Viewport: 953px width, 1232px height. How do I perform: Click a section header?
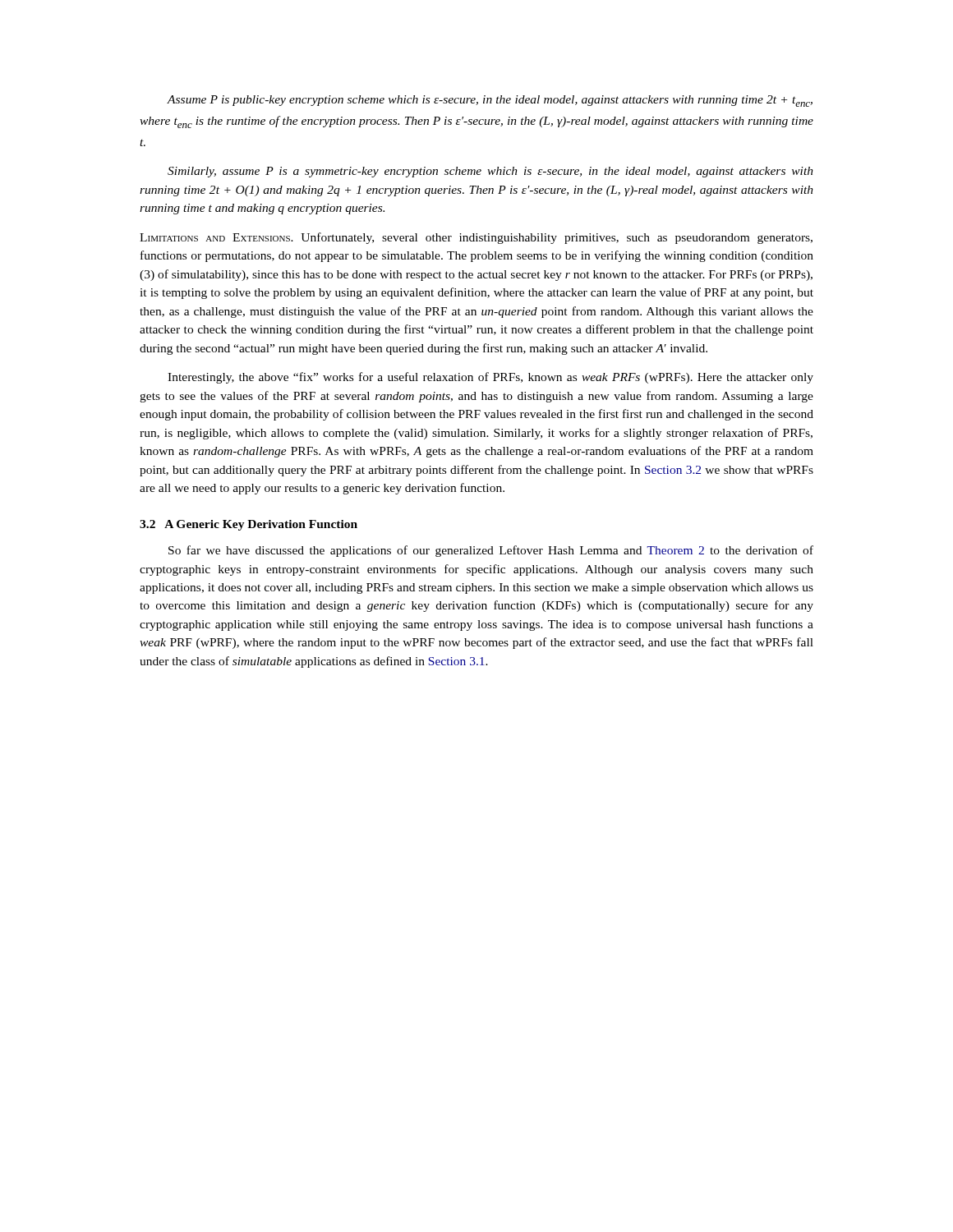pyautogui.click(x=476, y=524)
